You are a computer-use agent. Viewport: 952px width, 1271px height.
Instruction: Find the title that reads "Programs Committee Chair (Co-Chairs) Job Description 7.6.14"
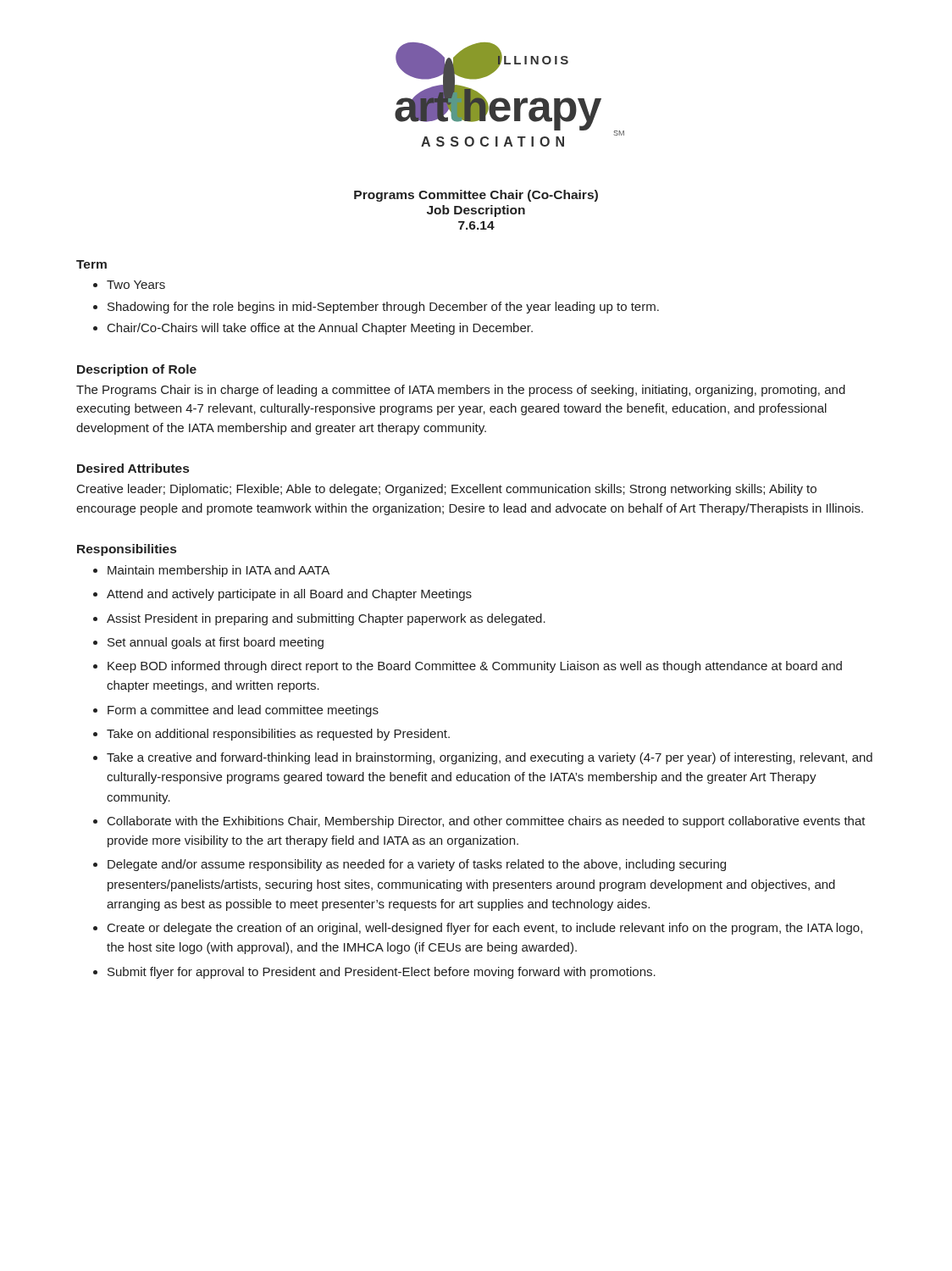(x=476, y=210)
